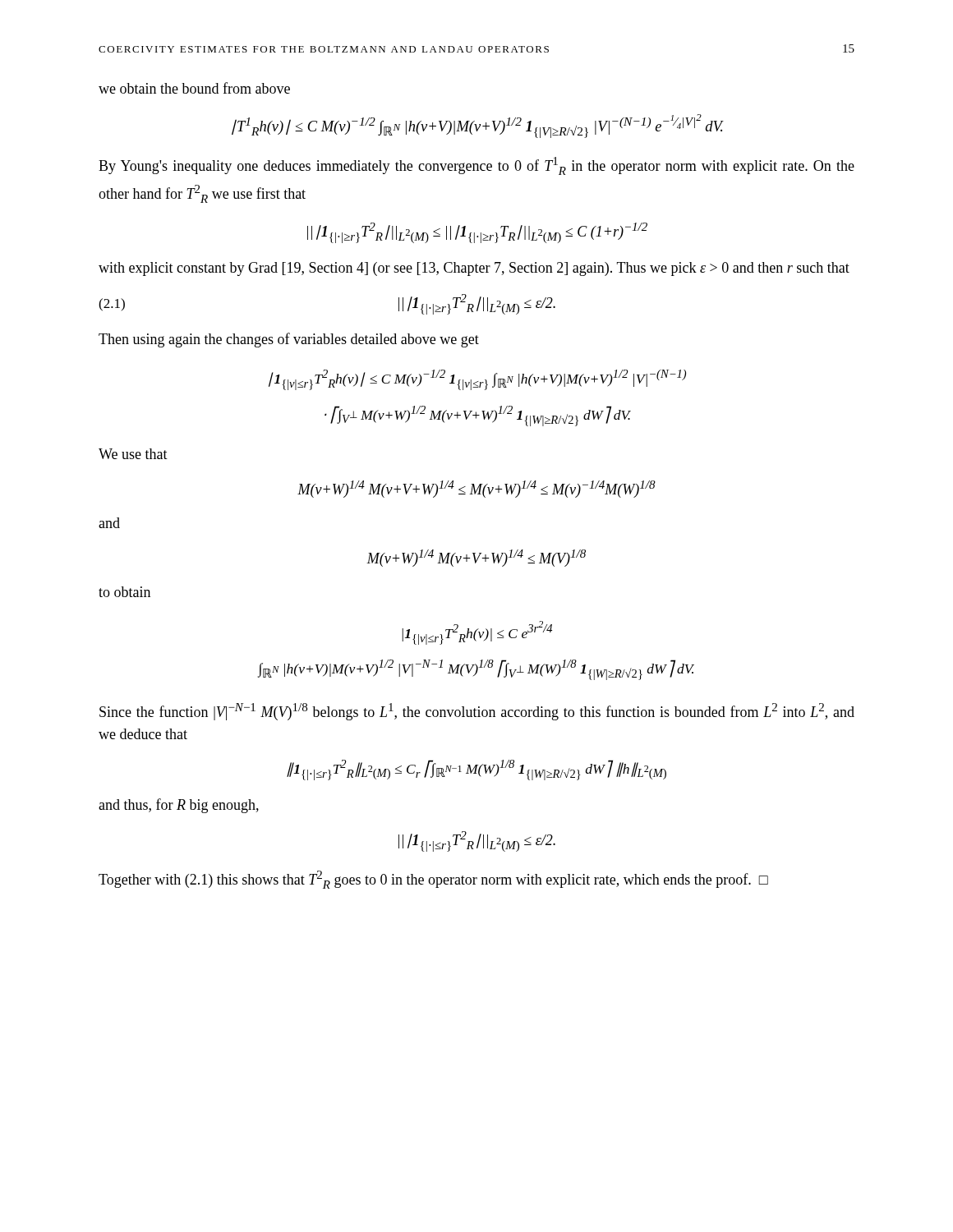Locate the formula that reads "(2.1) ||∣1{|⋅|≥r}T2R∣||L2(M) ≤"
The width and height of the screenshot is (953, 1232).
(x=107, y=304)
